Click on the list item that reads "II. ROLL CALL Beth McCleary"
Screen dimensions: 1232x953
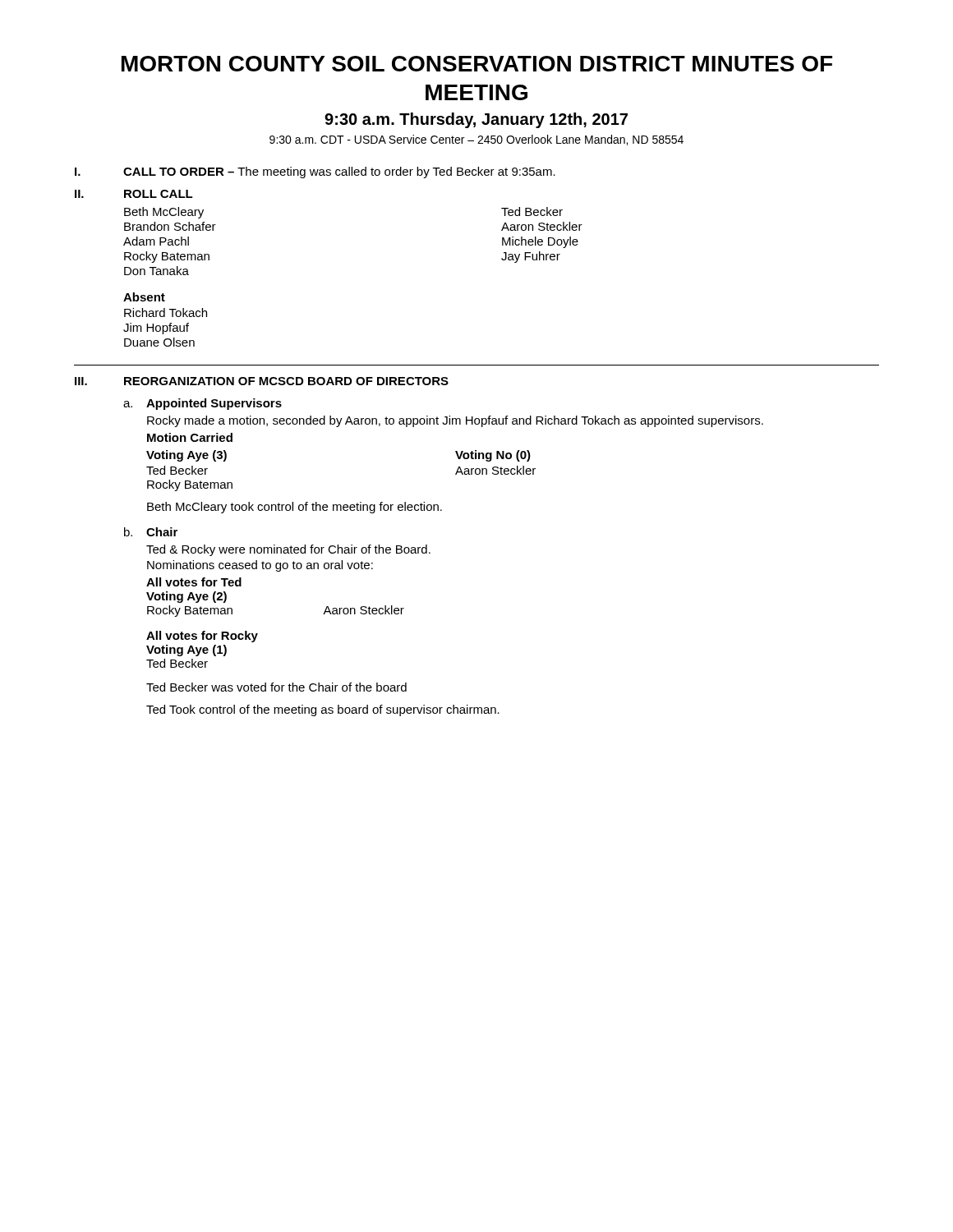pos(134,194)
